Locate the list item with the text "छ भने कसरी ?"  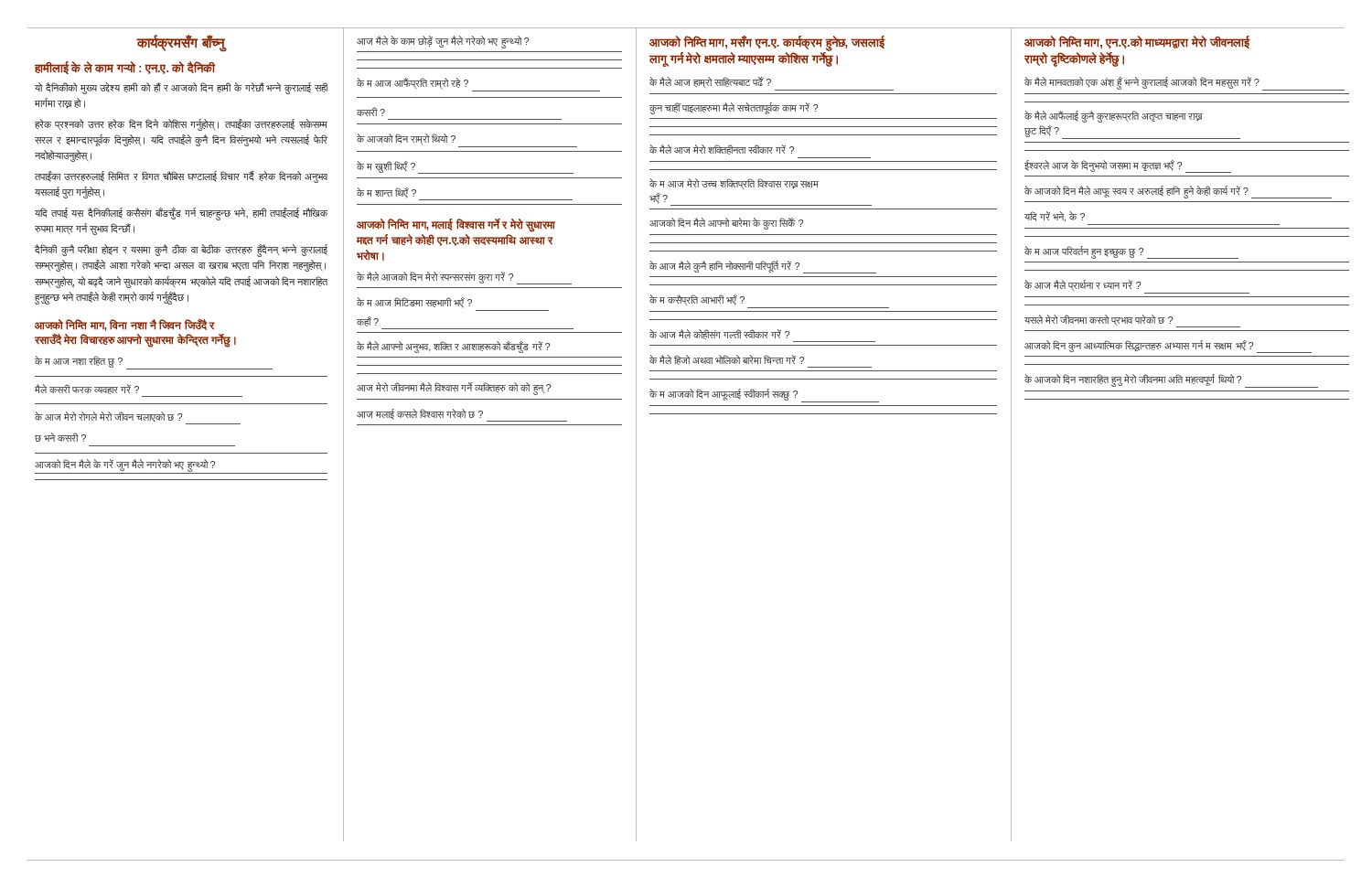pyautogui.click(x=135, y=439)
